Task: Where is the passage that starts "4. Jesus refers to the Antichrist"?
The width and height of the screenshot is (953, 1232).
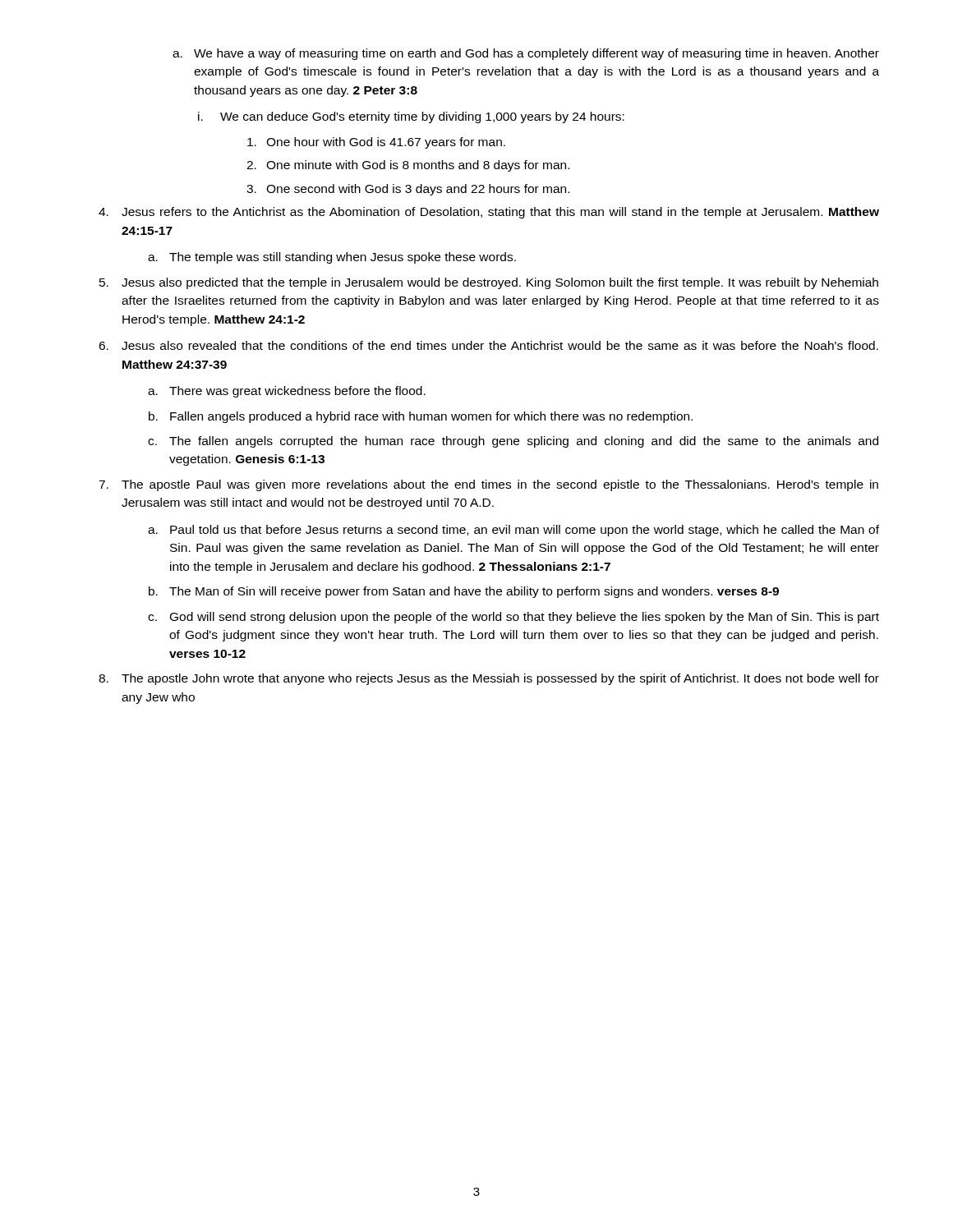Action: pos(489,222)
